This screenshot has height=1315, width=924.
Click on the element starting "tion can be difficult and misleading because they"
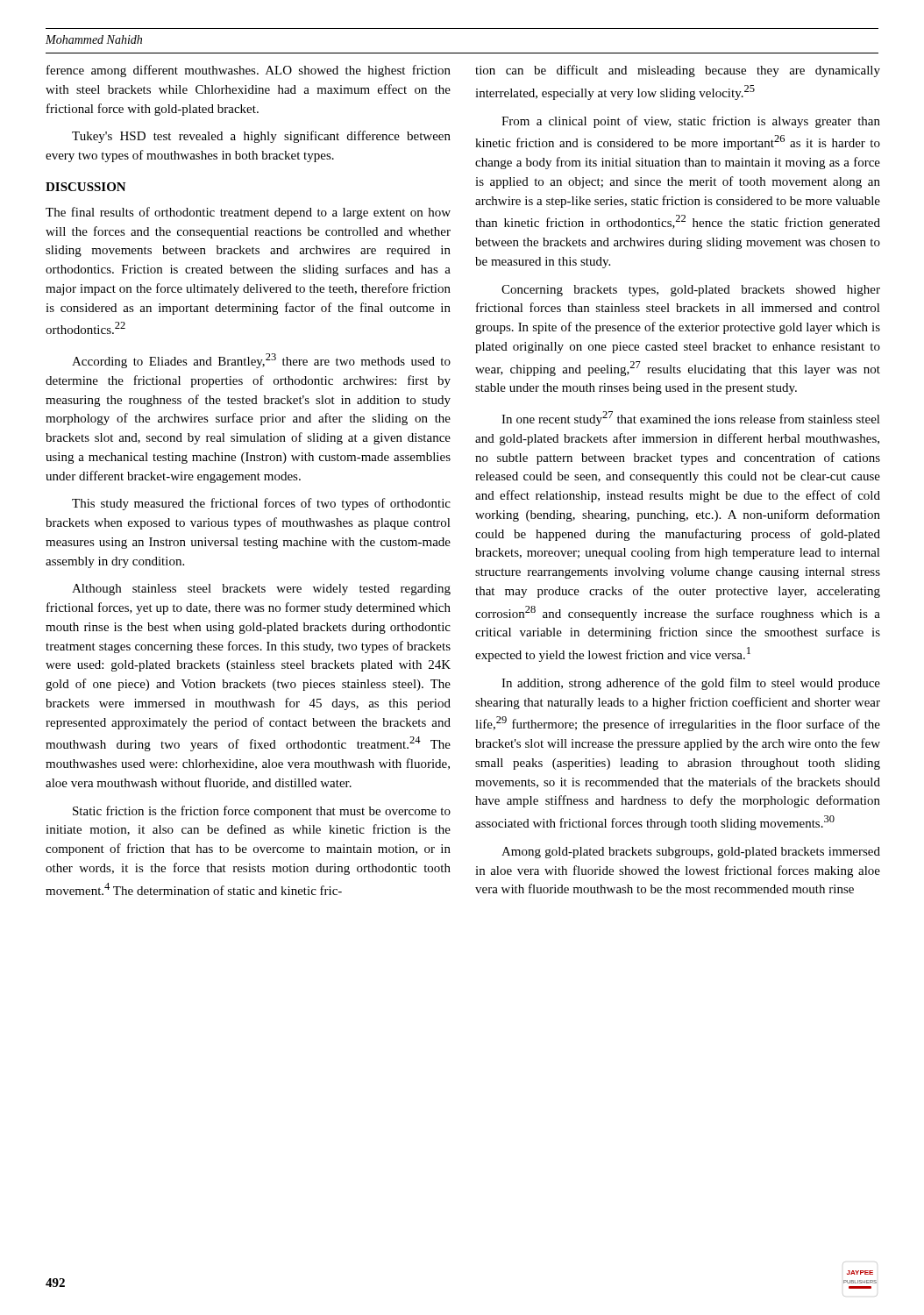[678, 81]
